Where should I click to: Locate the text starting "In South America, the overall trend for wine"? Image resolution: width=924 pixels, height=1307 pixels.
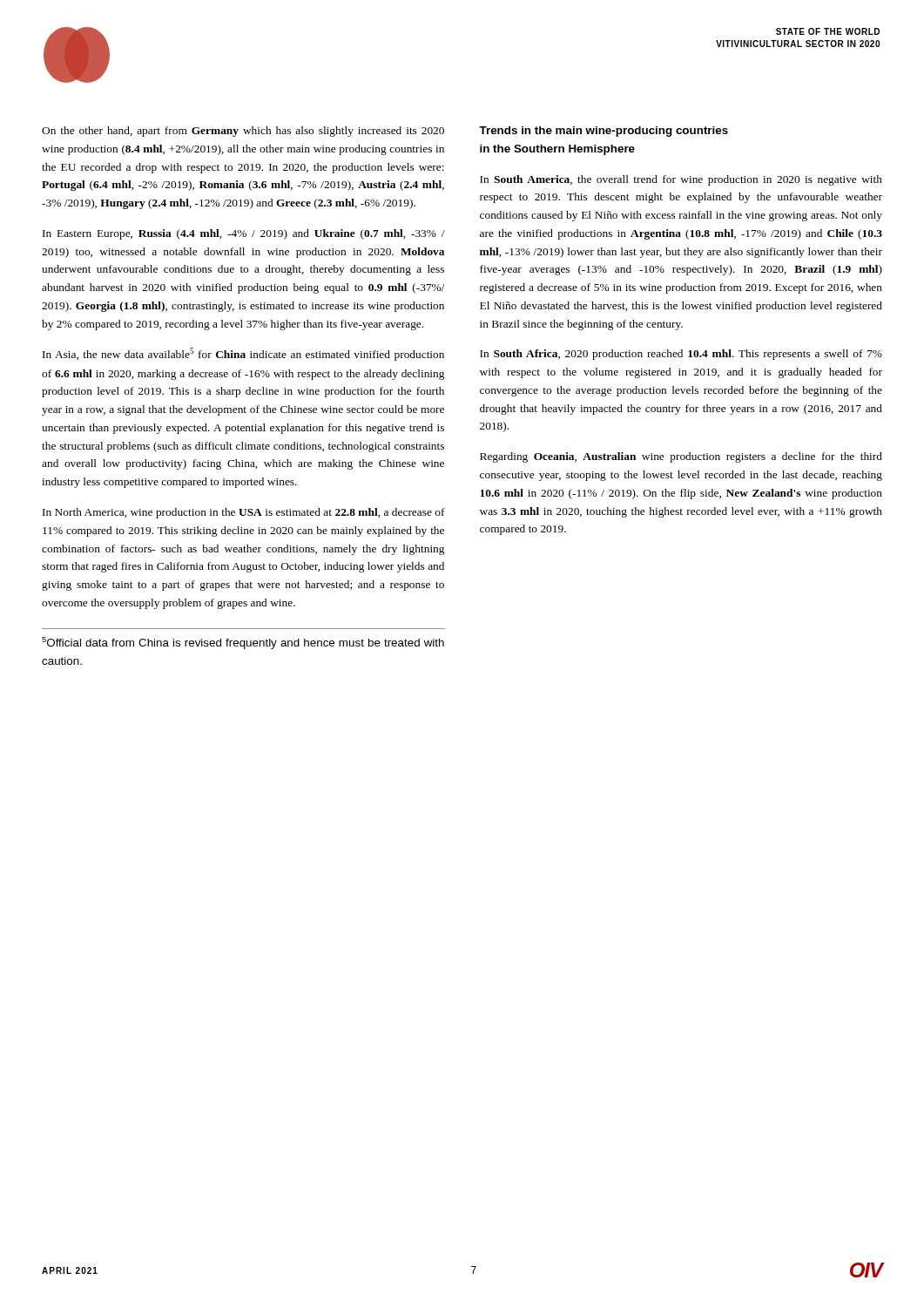(x=681, y=252)
